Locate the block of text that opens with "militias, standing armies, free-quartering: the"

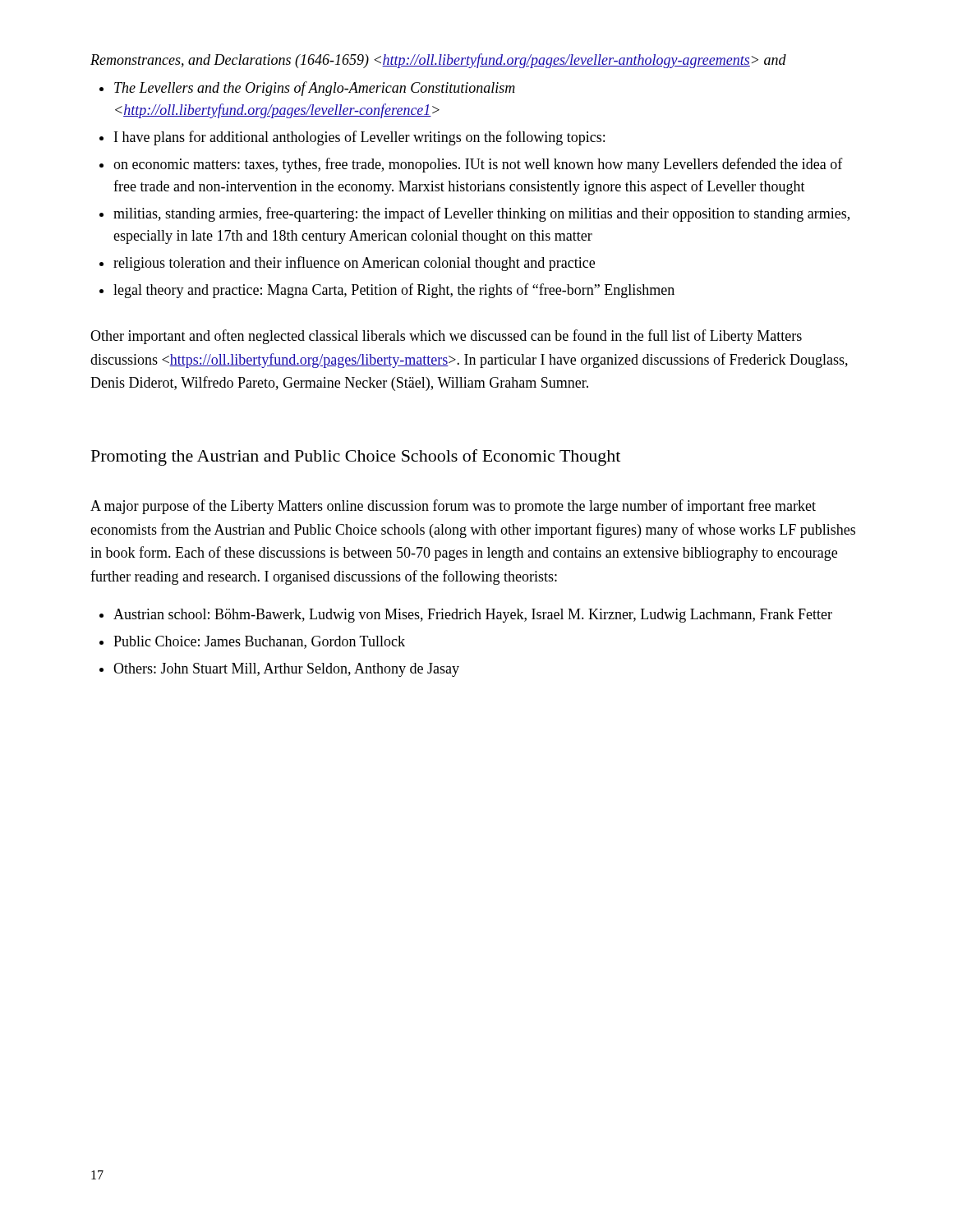(482, 225)
